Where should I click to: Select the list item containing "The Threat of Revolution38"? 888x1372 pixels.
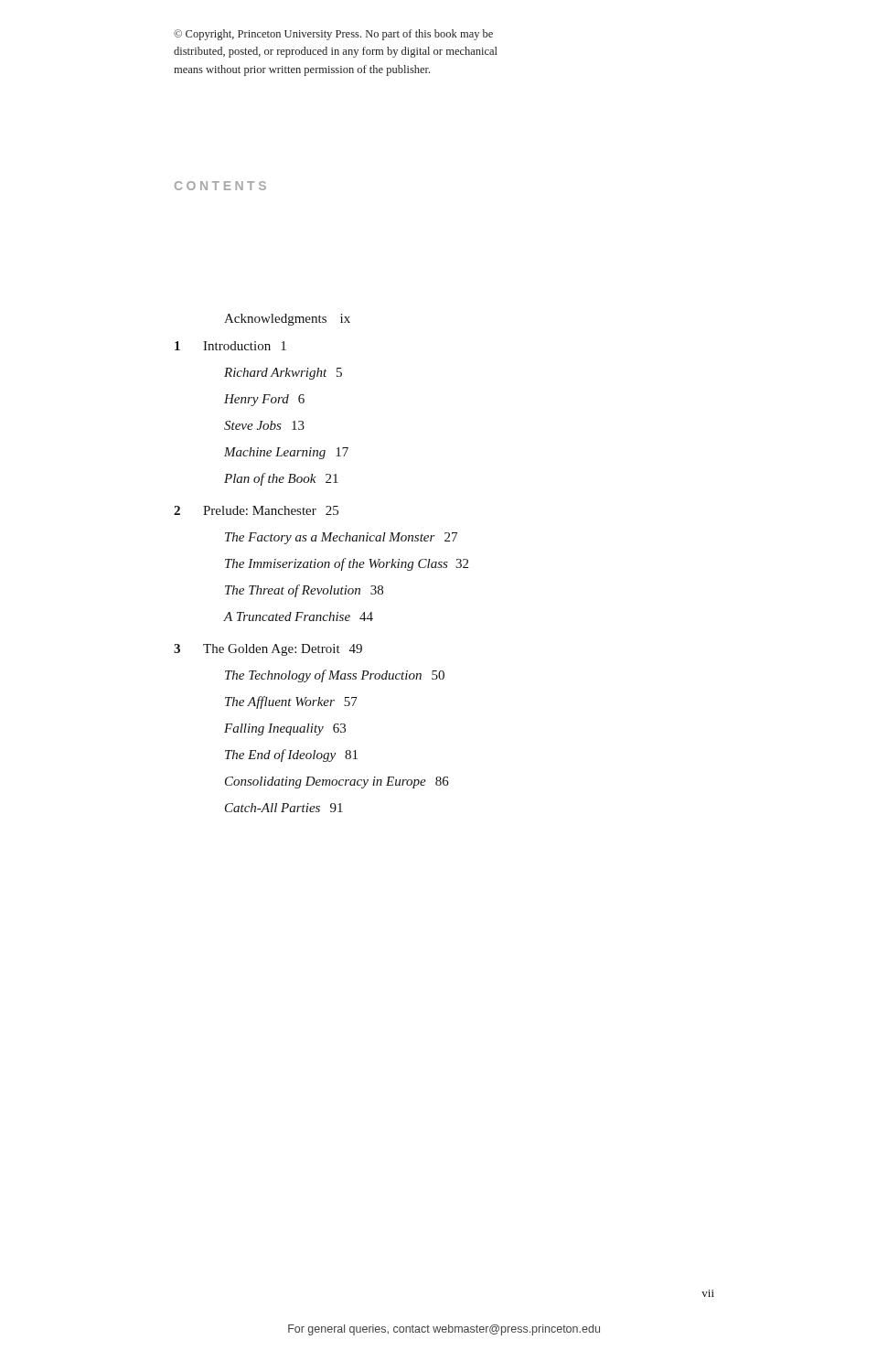304,590
